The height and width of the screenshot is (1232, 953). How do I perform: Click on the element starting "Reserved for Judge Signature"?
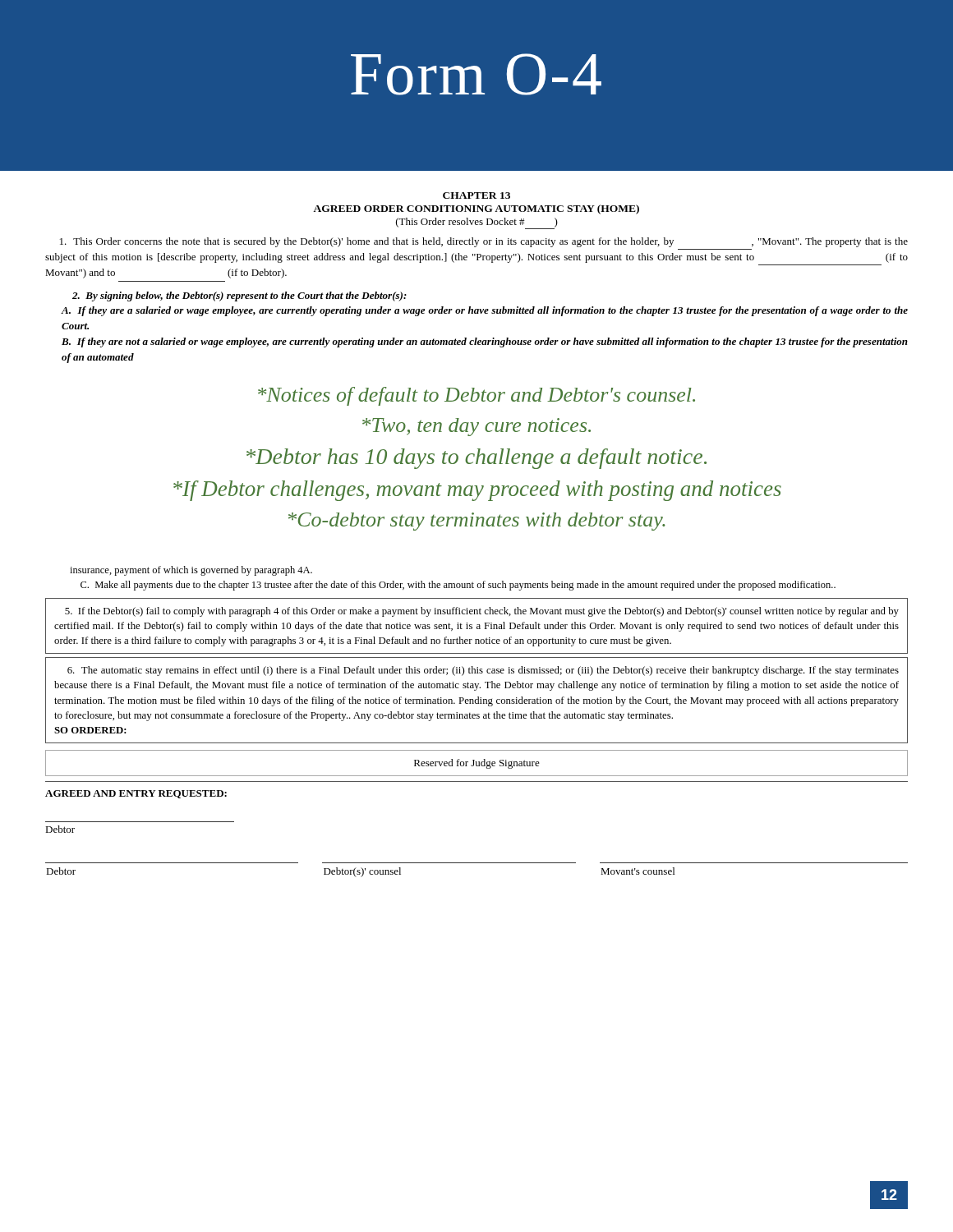pos(476,763)
